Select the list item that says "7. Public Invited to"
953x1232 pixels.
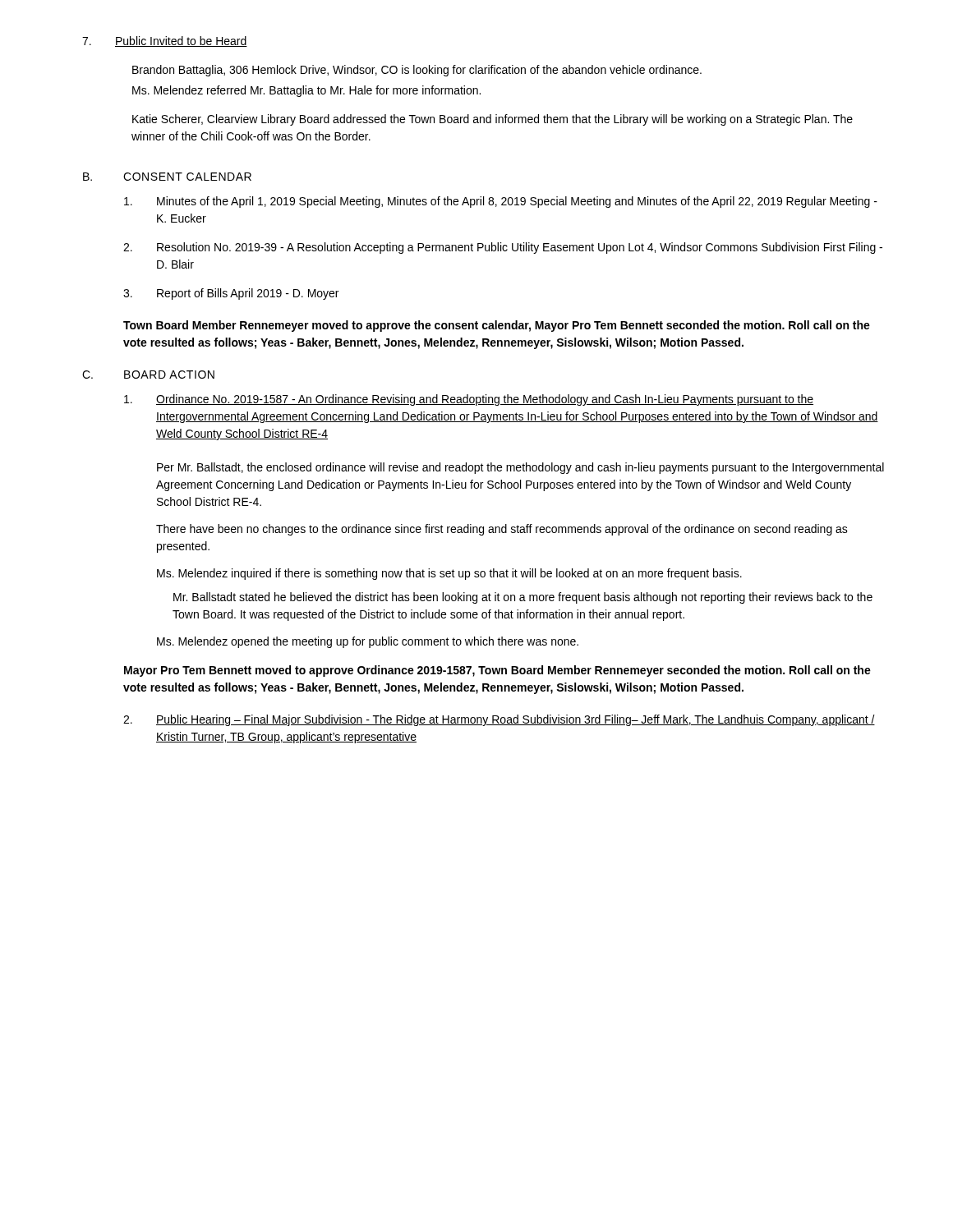pos(165,41)
